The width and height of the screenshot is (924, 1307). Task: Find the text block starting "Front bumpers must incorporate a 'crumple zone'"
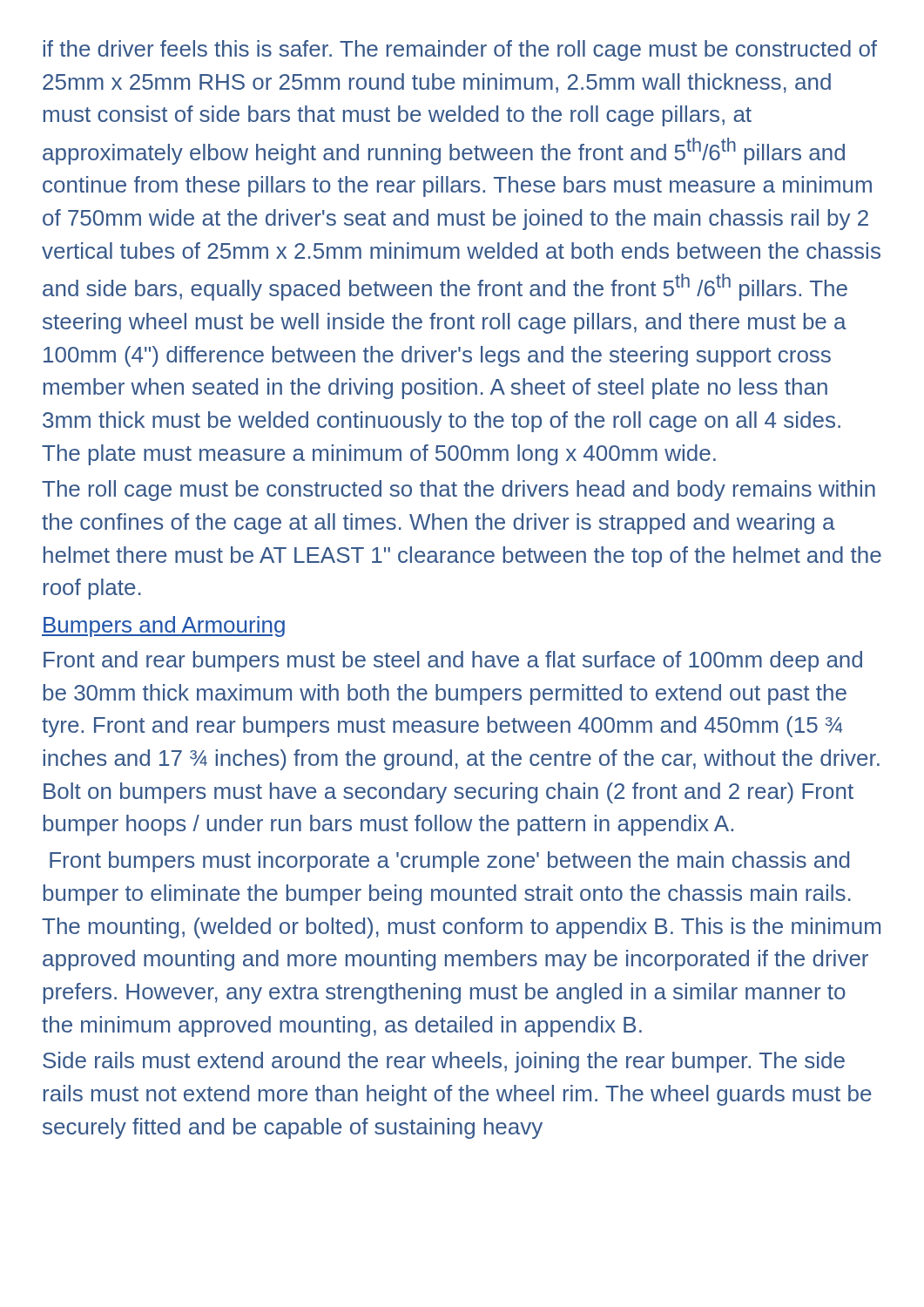[x=462, y=942]
